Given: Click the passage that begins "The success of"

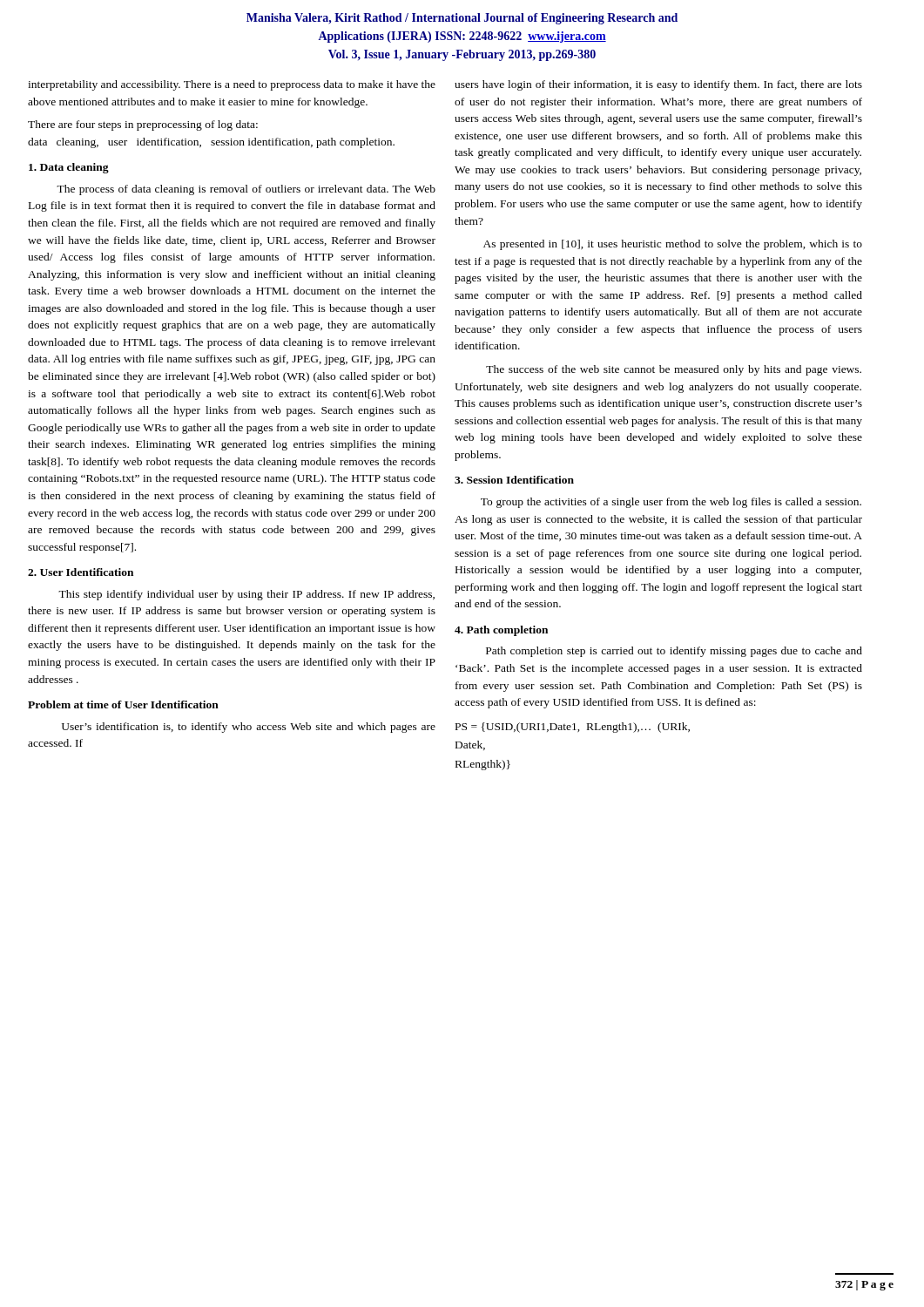Looking at the screenshot, I should (658, 412).
